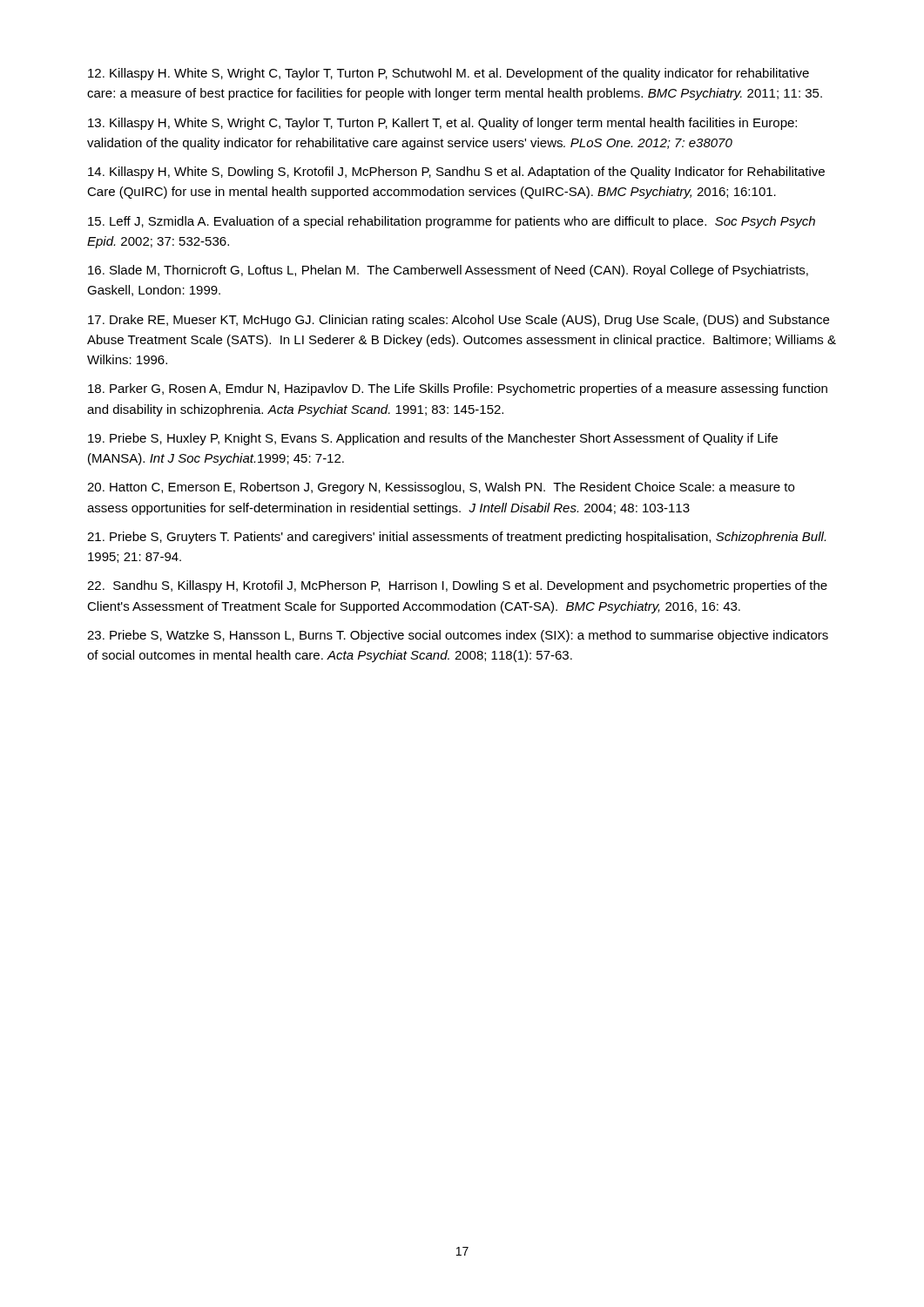Click on the list item containing "20. Hatton C, Emerson"

point(441,497)
